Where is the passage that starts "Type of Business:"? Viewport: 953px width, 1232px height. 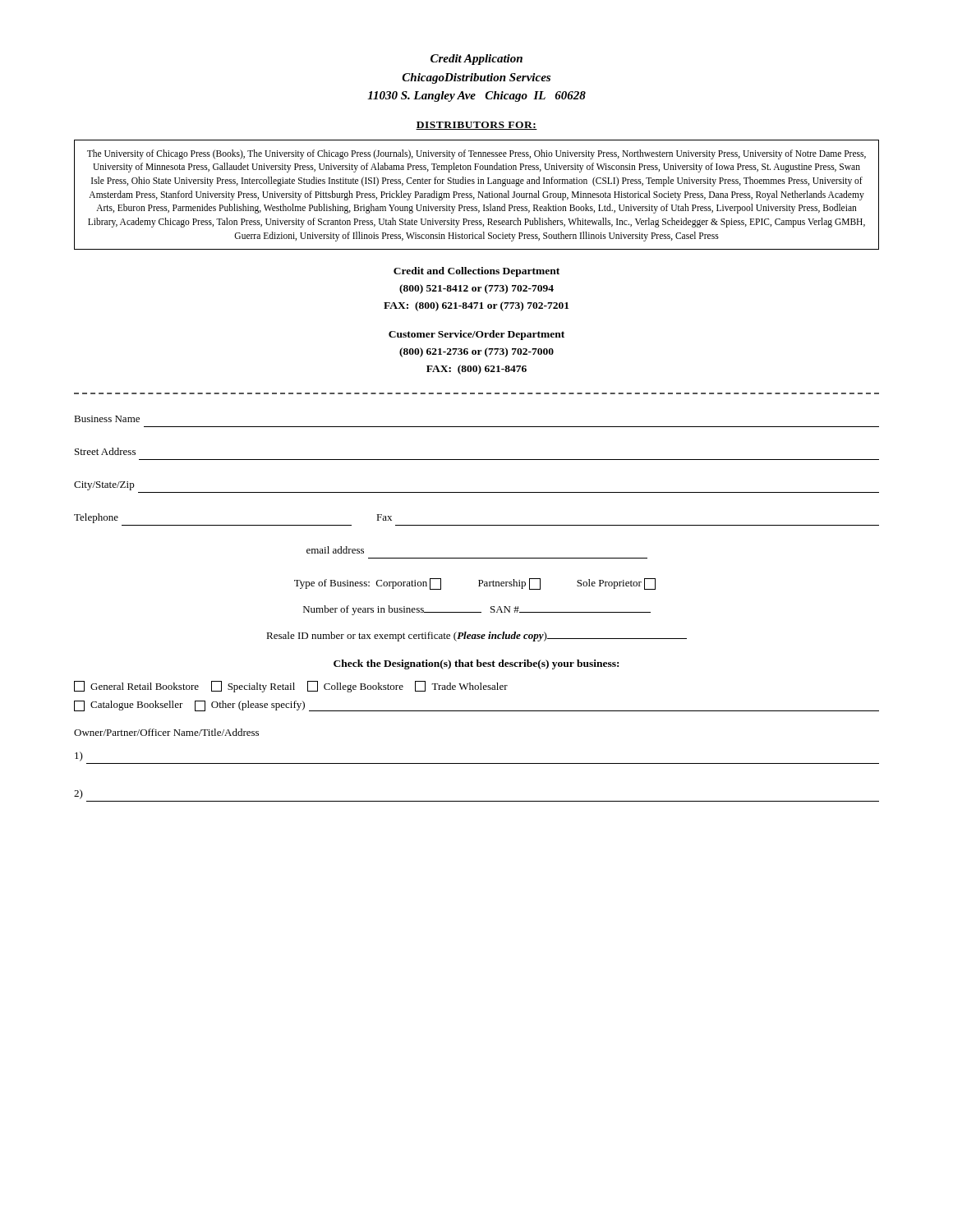pos(476,583)
